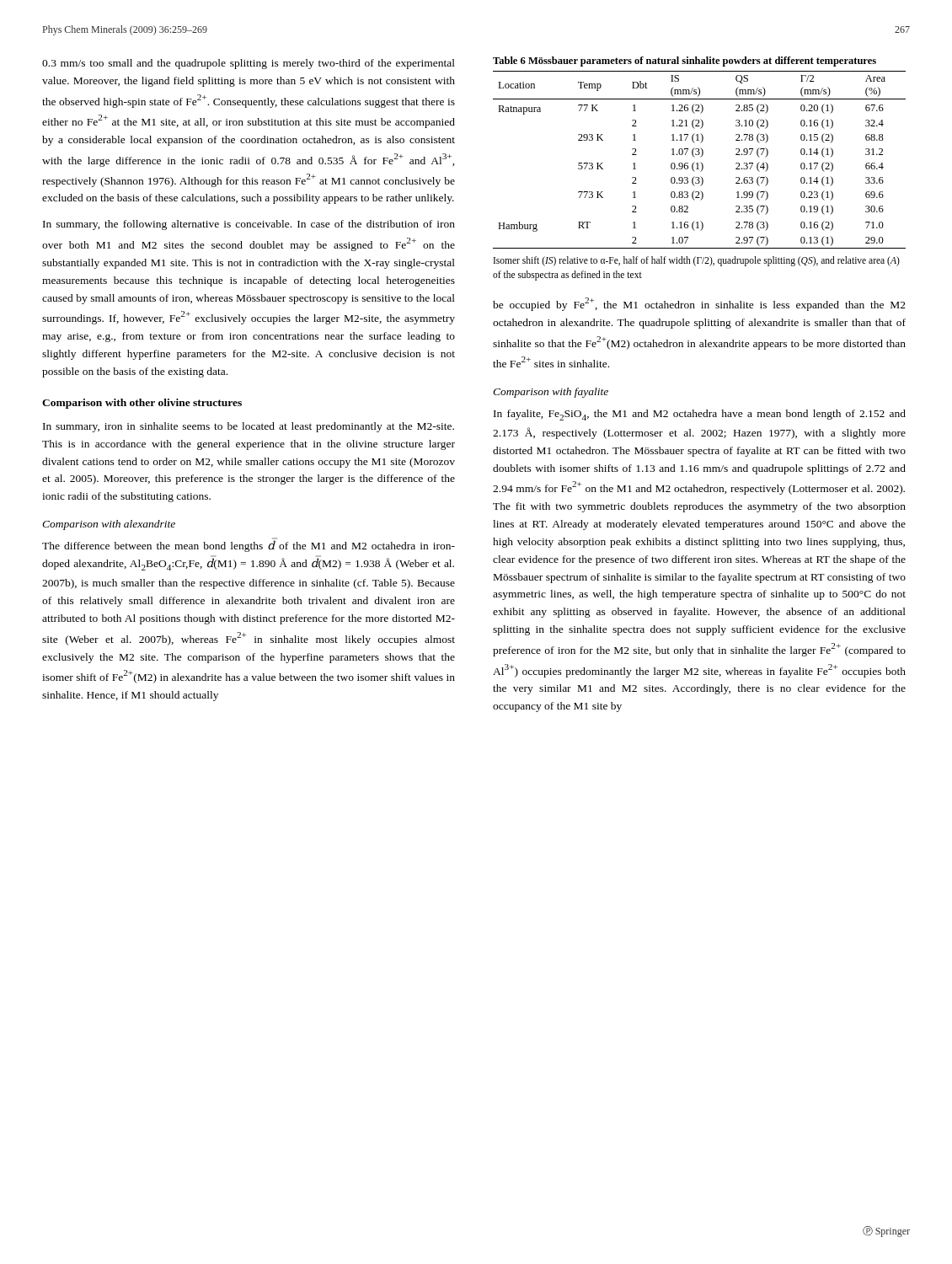The image size is (952, 1264).
Task: Navigate to the region starting "In summary, the following alternative is"
Action: coord(249,298)
